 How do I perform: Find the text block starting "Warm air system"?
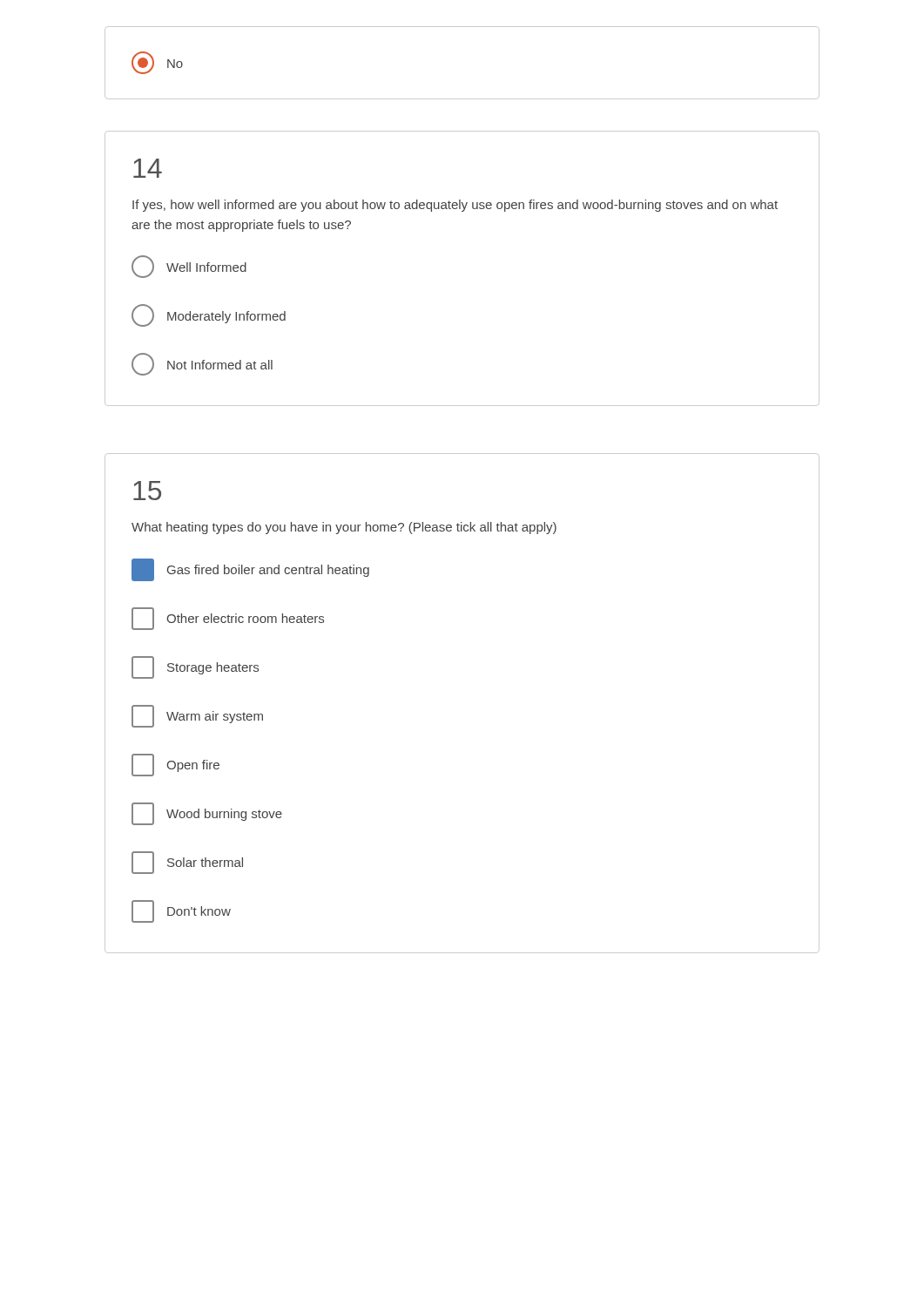point(198,716)
